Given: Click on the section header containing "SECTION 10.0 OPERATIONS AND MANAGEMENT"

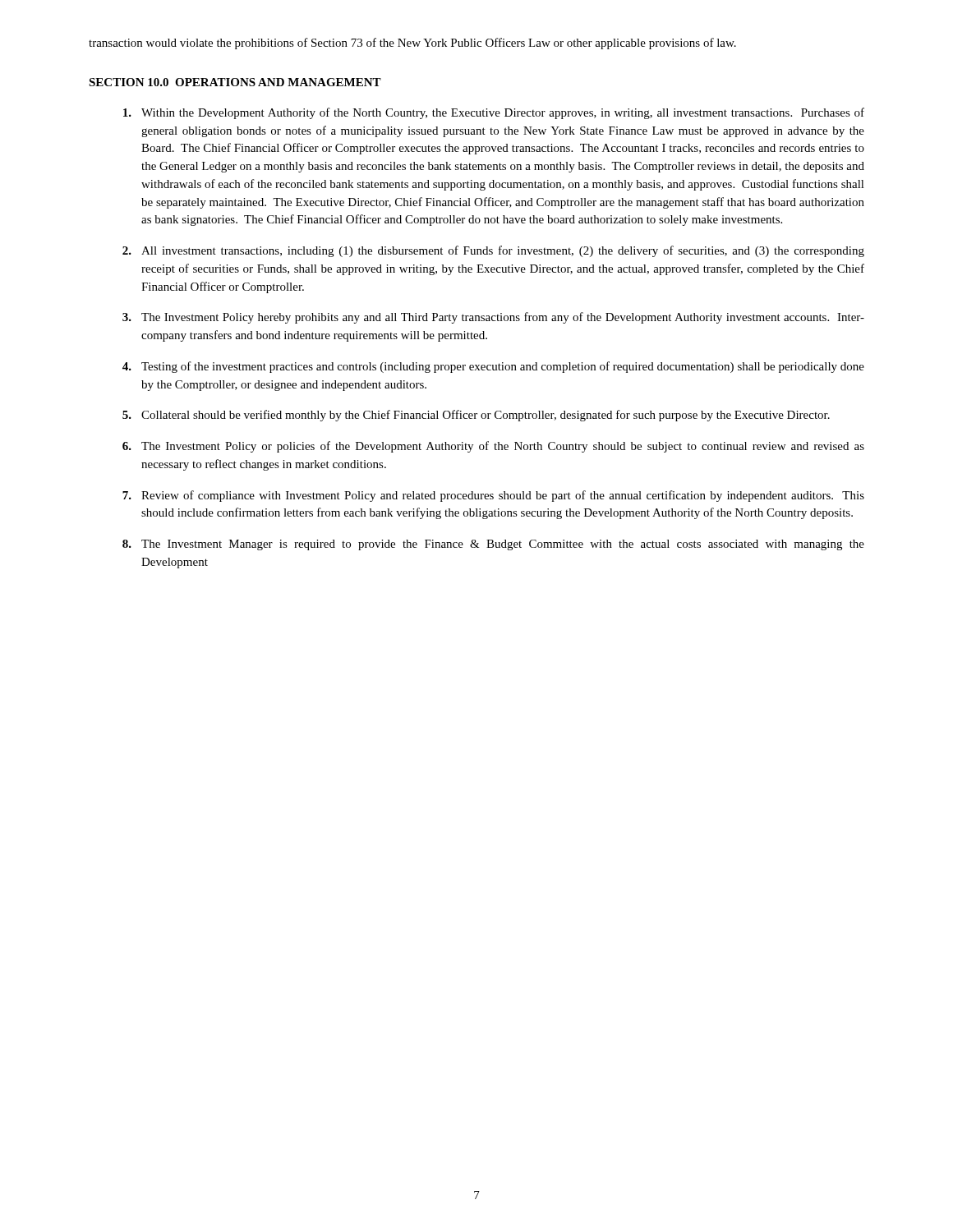Looking at the screenshot, I should (x=235, y=82).
